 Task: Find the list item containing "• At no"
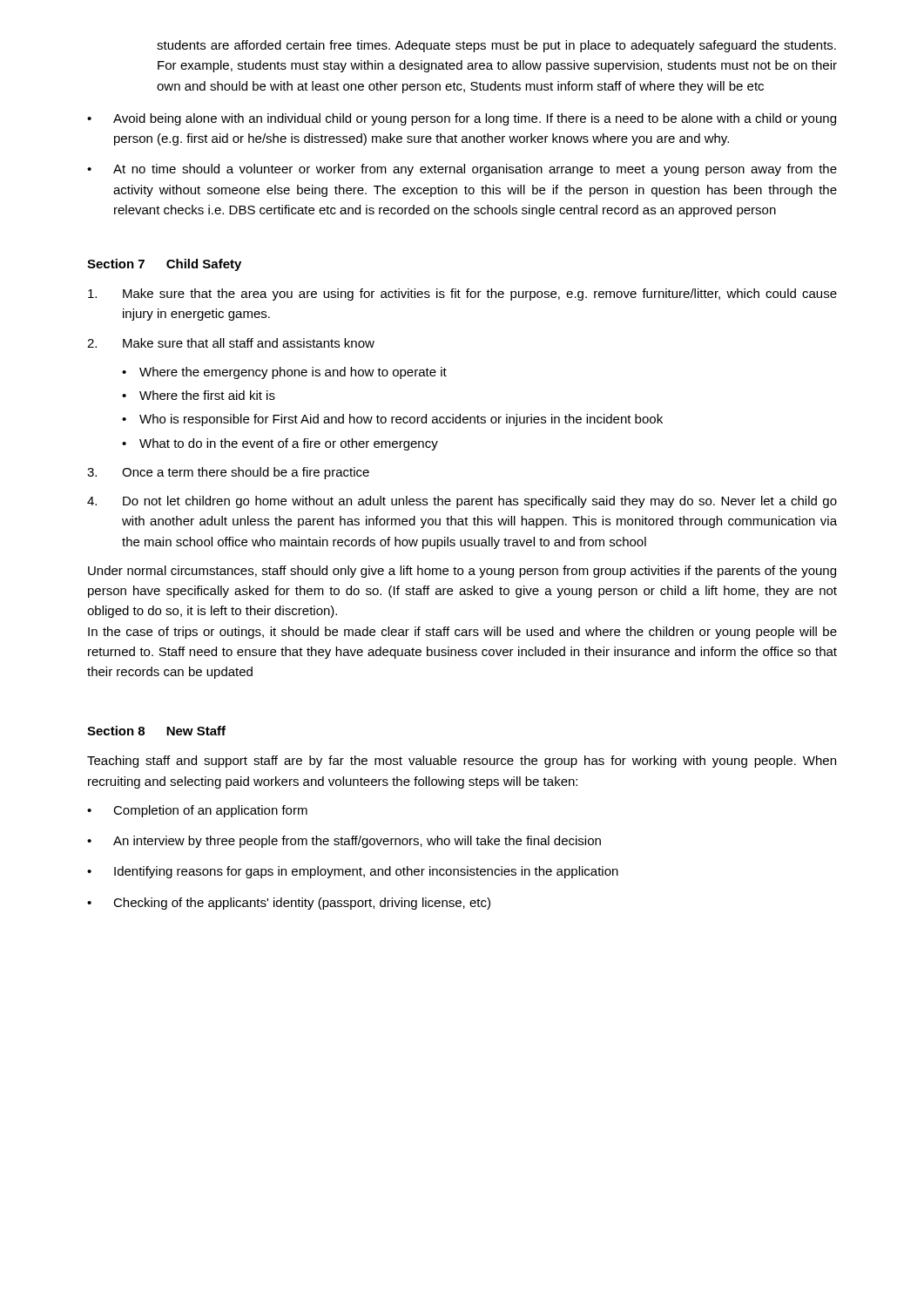pos(462,189)
